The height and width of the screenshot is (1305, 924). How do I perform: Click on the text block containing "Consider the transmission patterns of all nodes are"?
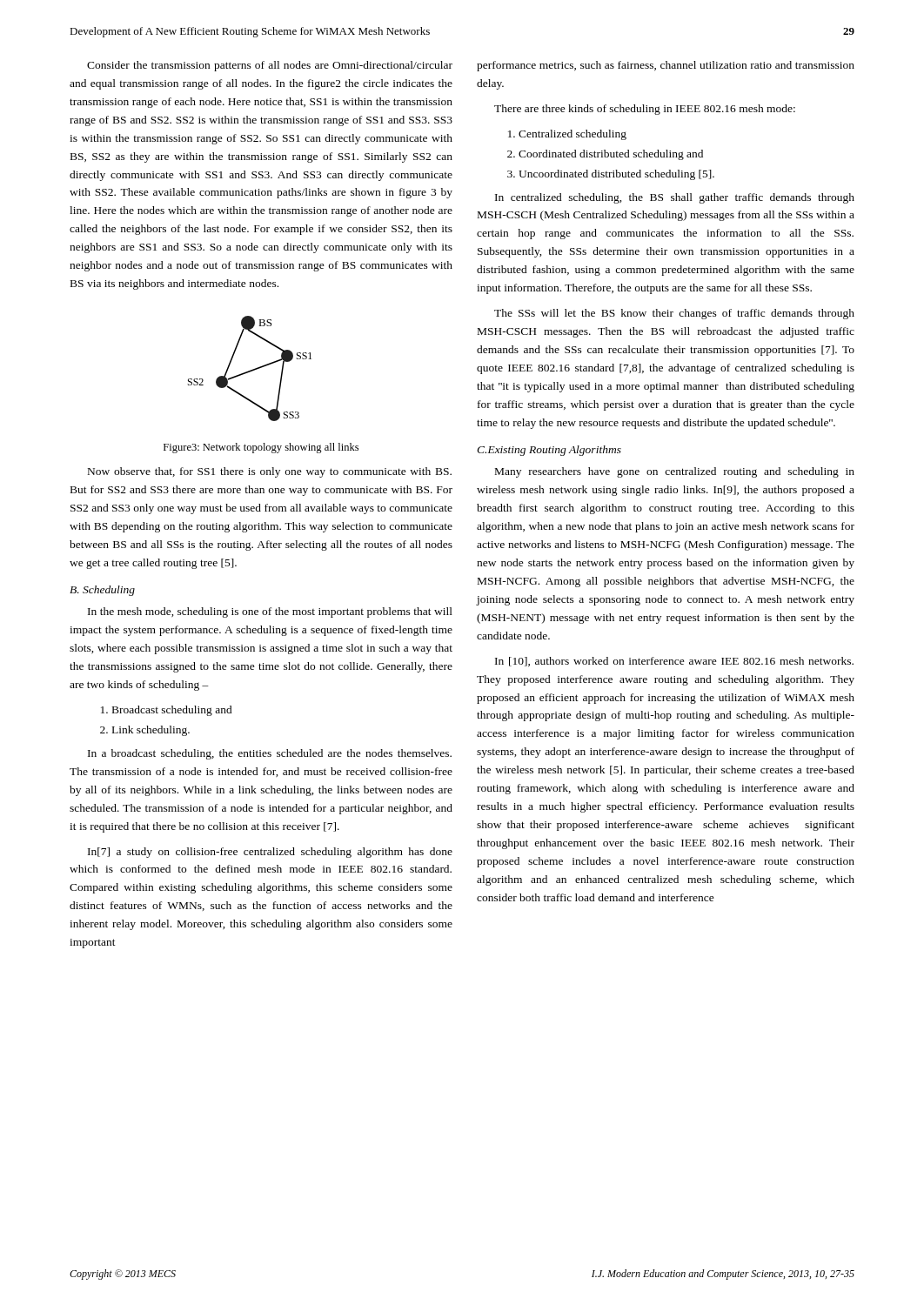coord(261,175)
